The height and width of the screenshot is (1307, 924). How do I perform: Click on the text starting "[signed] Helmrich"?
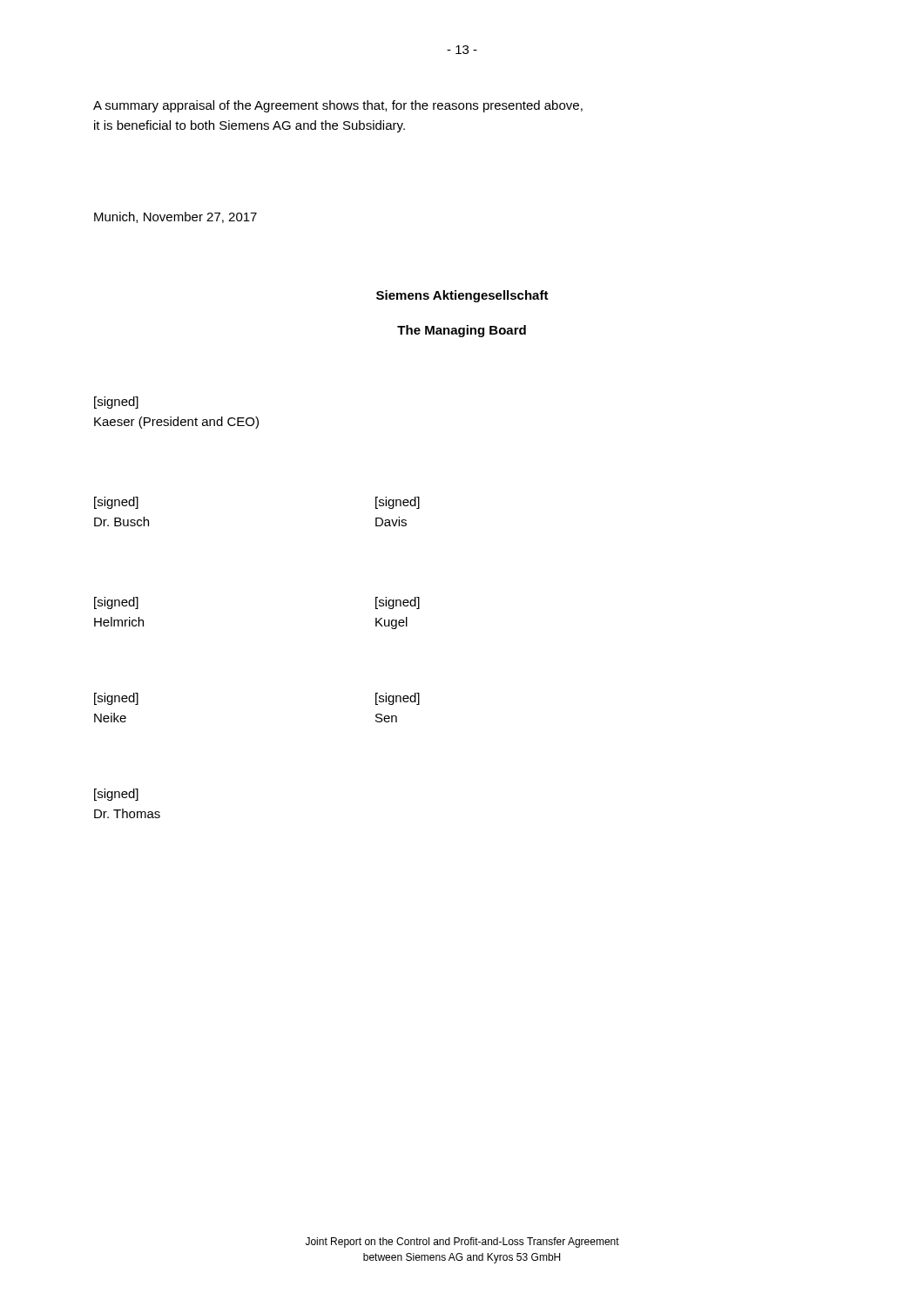(119, 611)
